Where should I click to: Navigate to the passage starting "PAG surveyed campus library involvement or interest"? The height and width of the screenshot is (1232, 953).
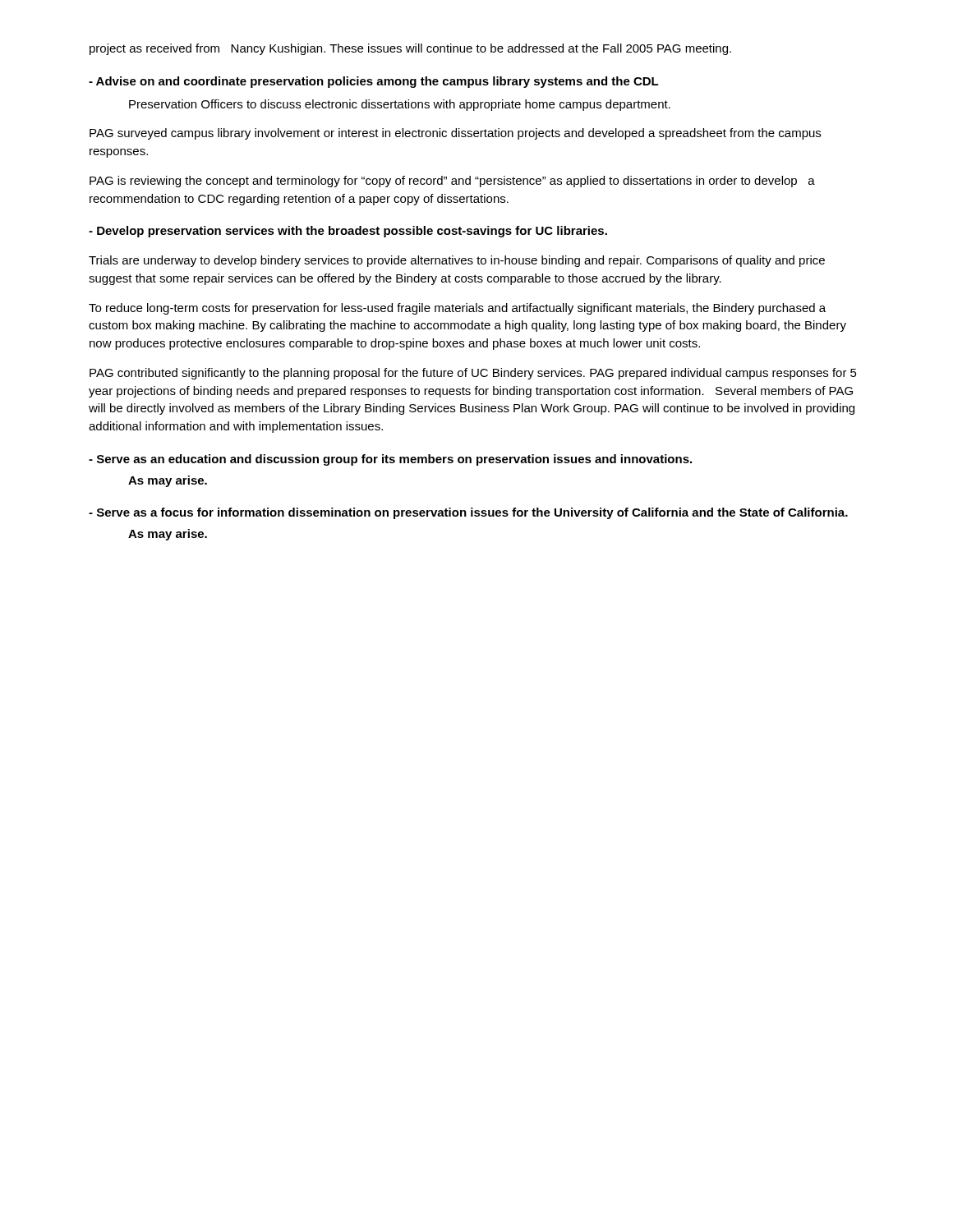click(455, 142)
